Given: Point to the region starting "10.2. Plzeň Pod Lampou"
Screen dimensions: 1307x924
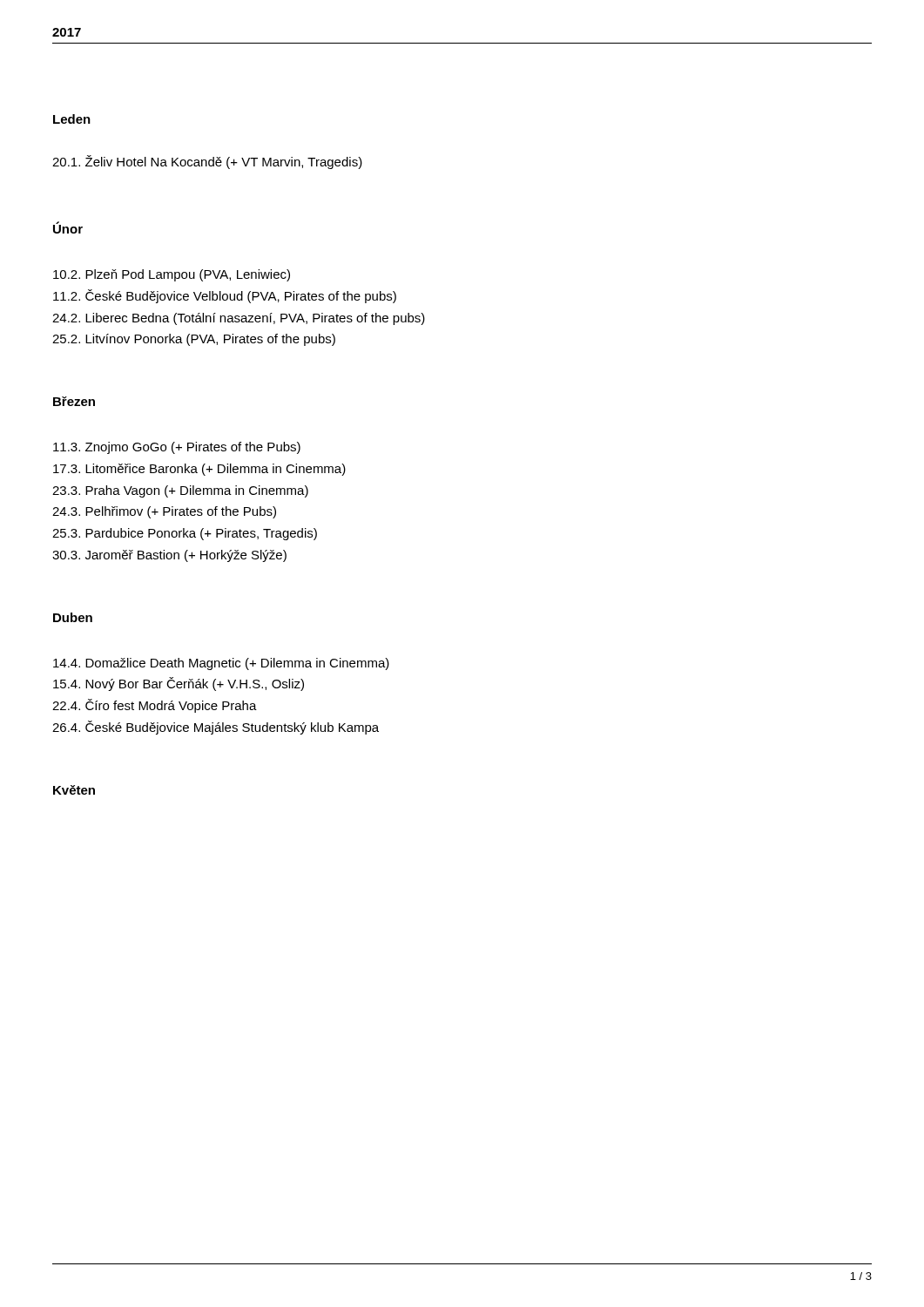Looking at the screenshot, I should 172,274.
